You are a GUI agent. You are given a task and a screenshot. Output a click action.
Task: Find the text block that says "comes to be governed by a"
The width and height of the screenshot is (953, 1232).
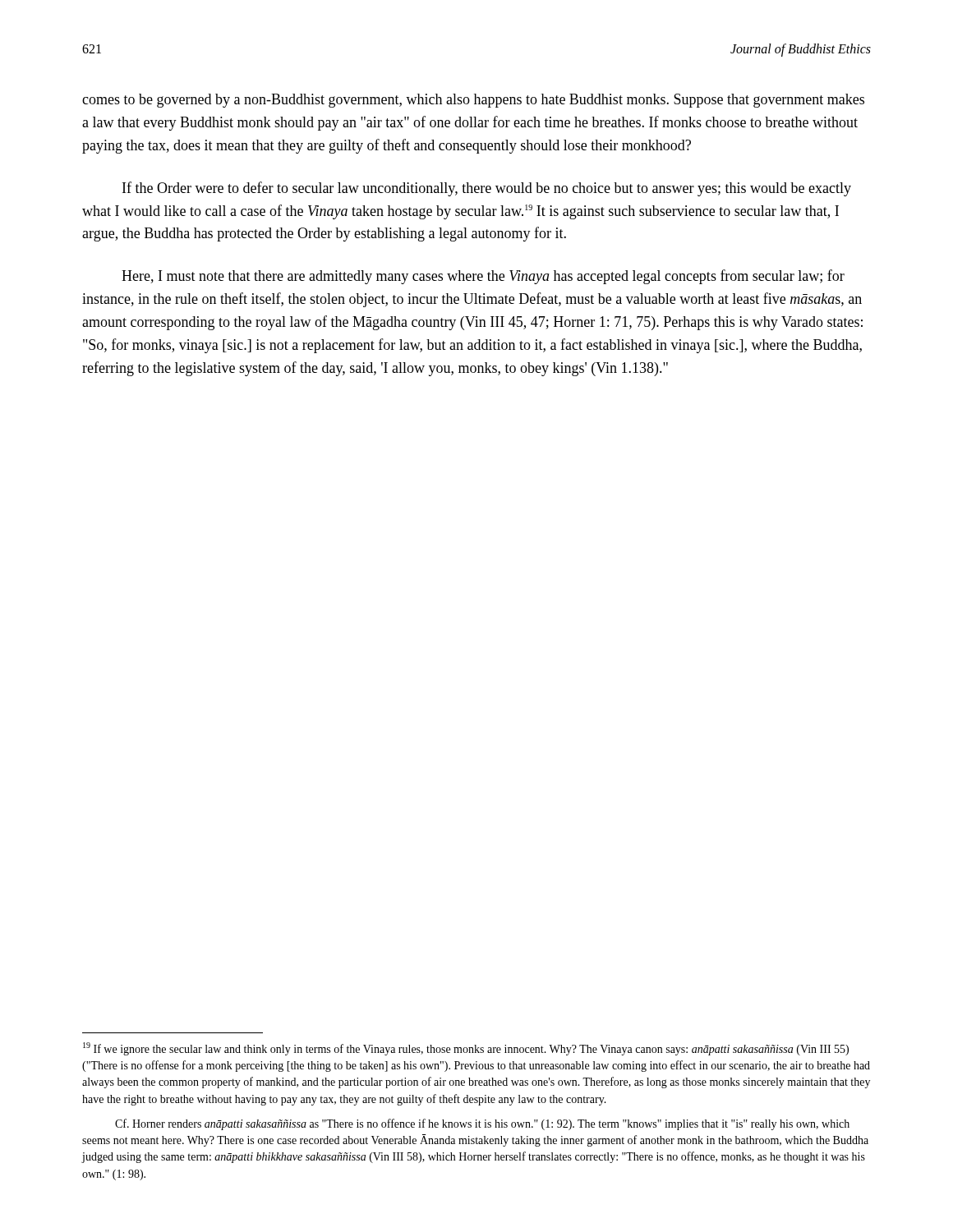(x=474, y=122)
